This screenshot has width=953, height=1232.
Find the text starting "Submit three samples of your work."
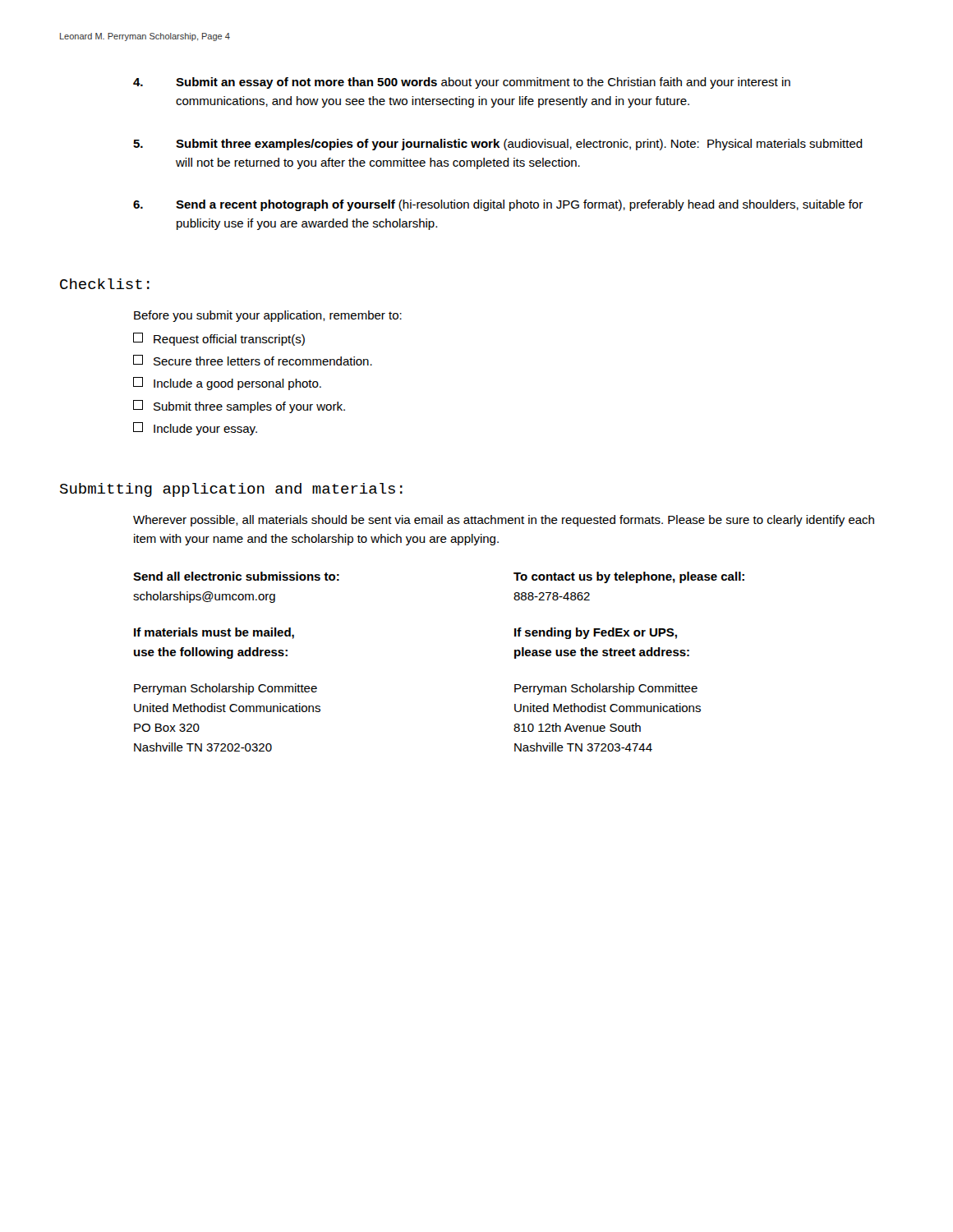pos(240,406)
